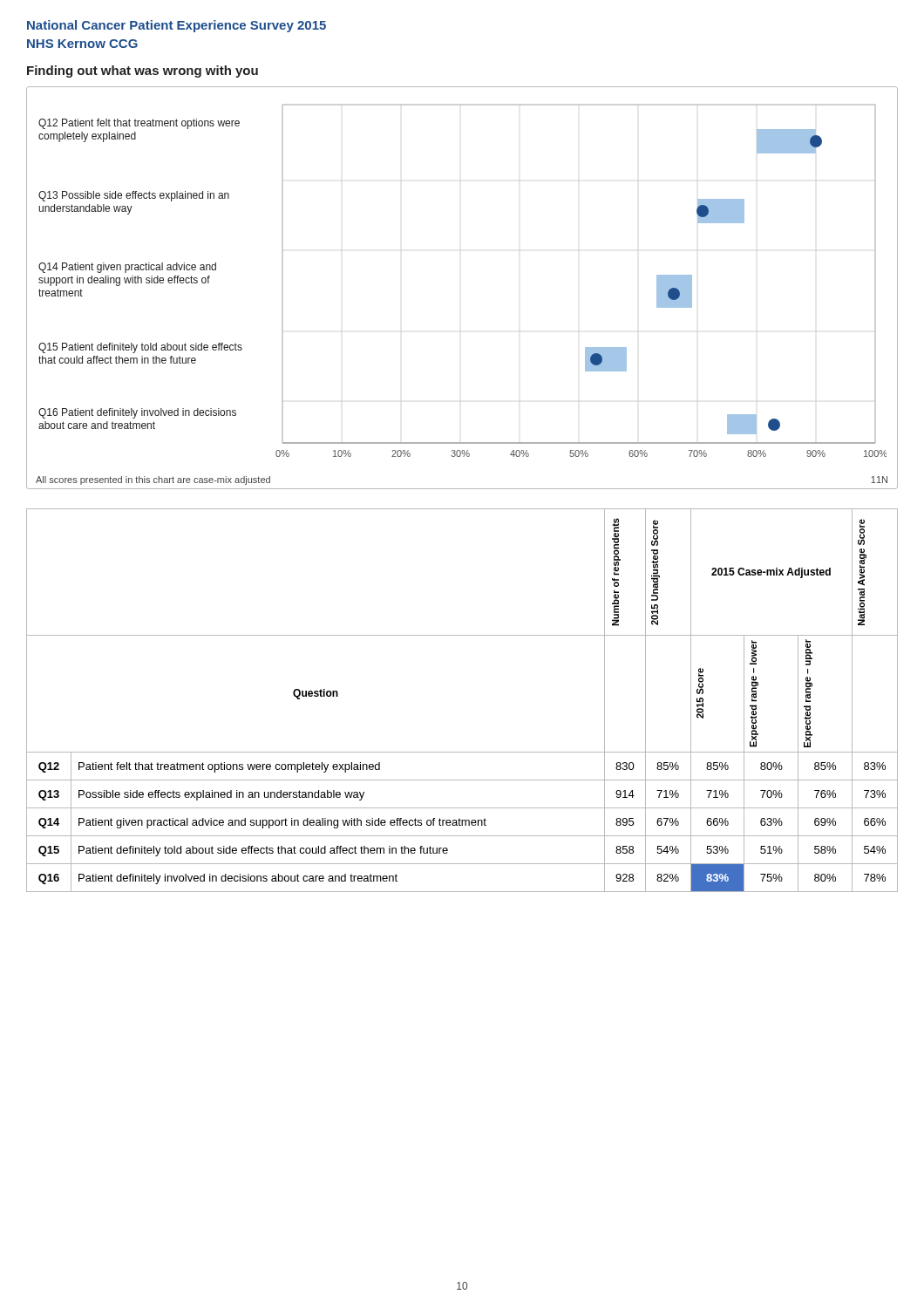The width and height of the screenshot is (924, 1308).
Task: Find the caption that says "All scores presented in this chart are case-mix"
Action: tap(153, 480)
